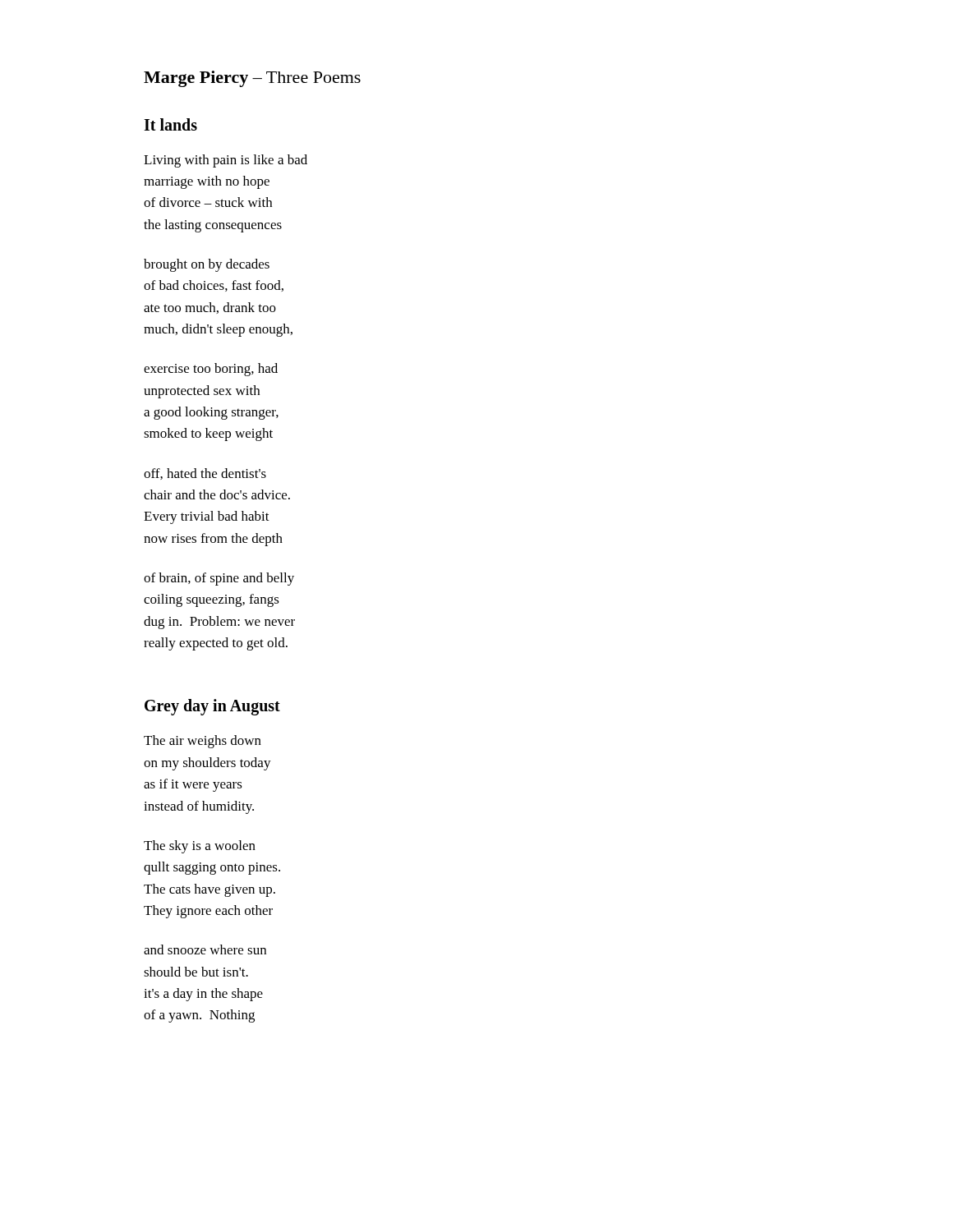
Task: Click on the text starting "of brain, of"
Action: coord(219,610)
